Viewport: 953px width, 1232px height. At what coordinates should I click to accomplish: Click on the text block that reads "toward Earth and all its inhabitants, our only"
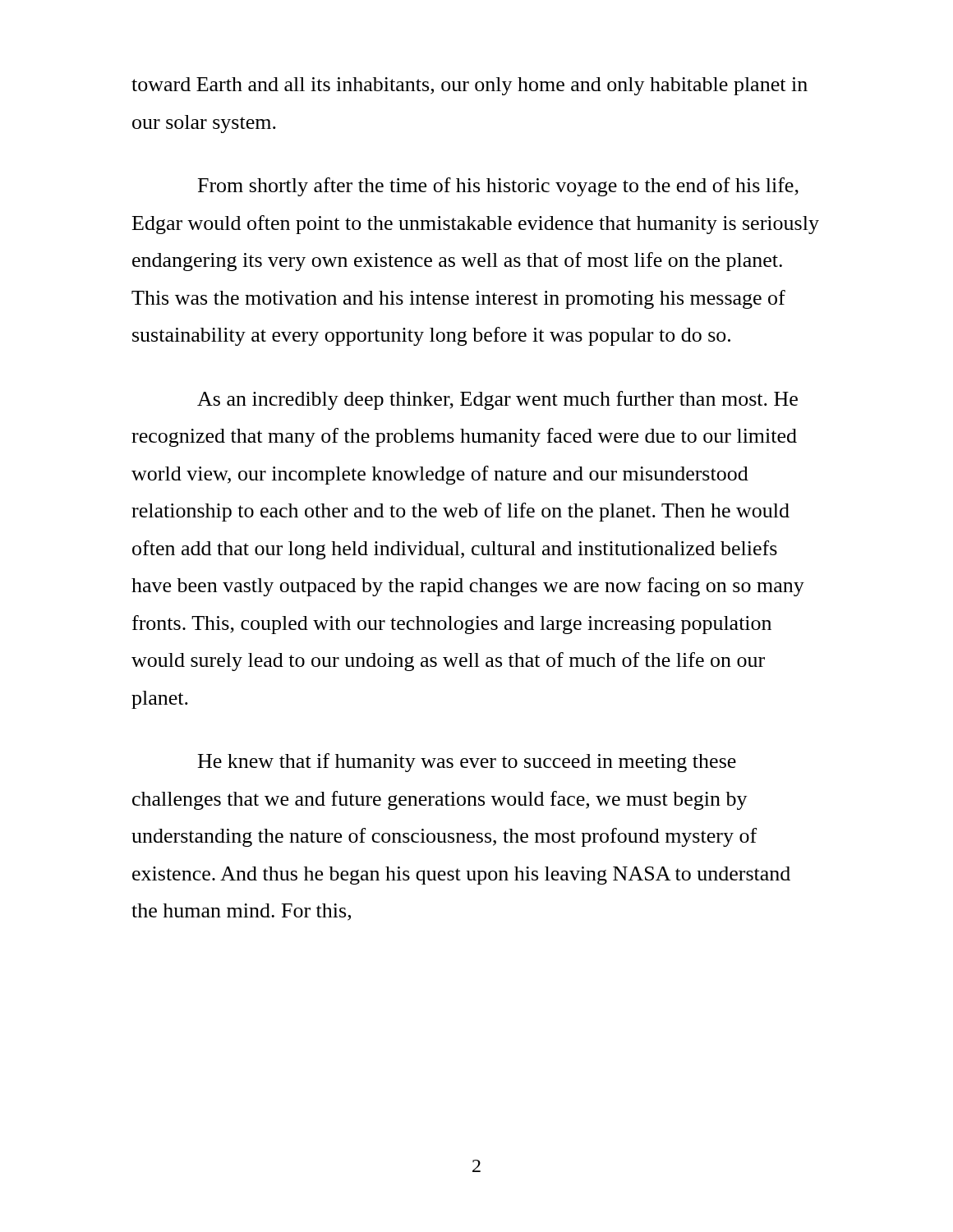470,86
